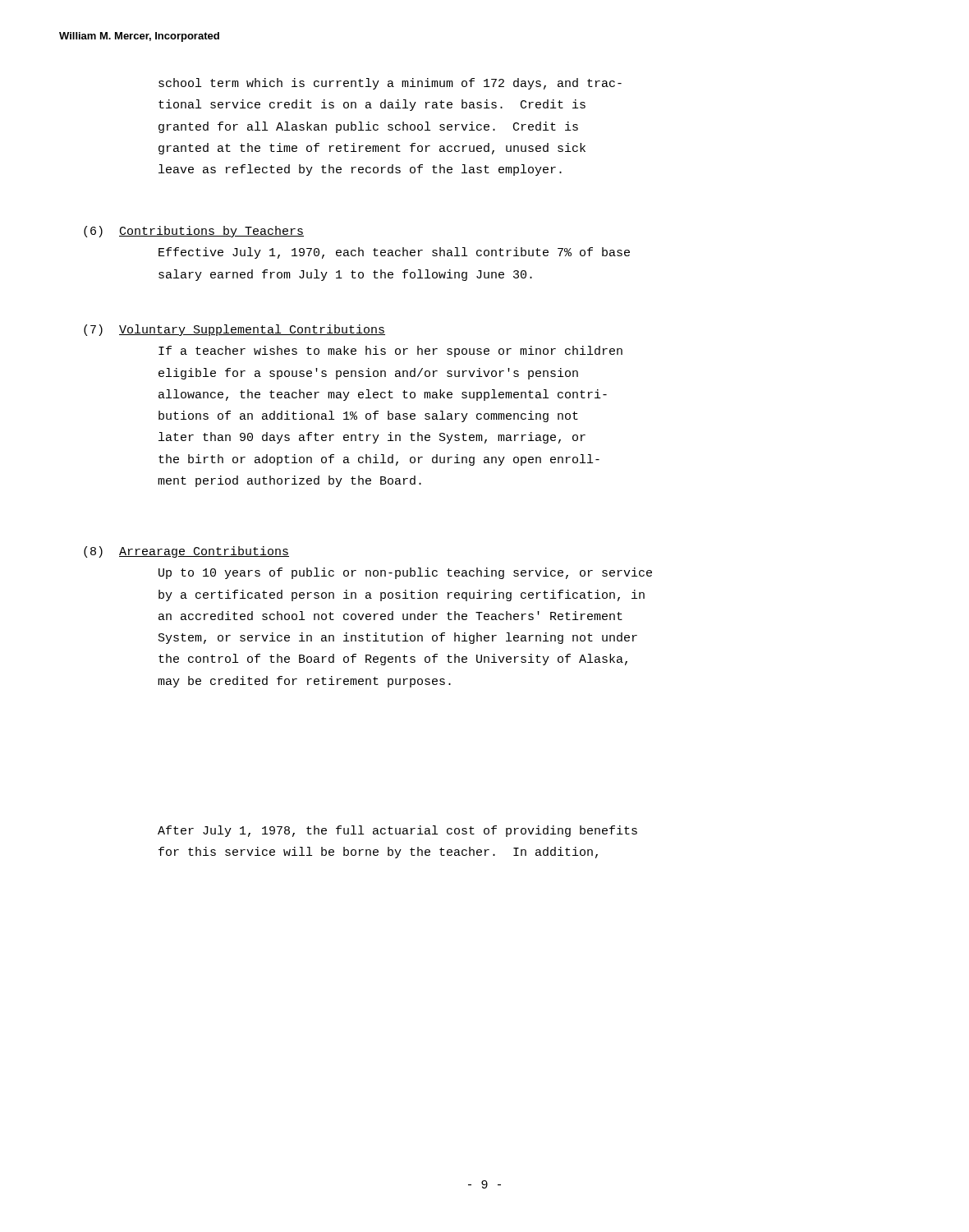
Task: Find the block on this page that starts "(7) Voluntary Supplemental Contributions If a"
Action: pos(472,408)
